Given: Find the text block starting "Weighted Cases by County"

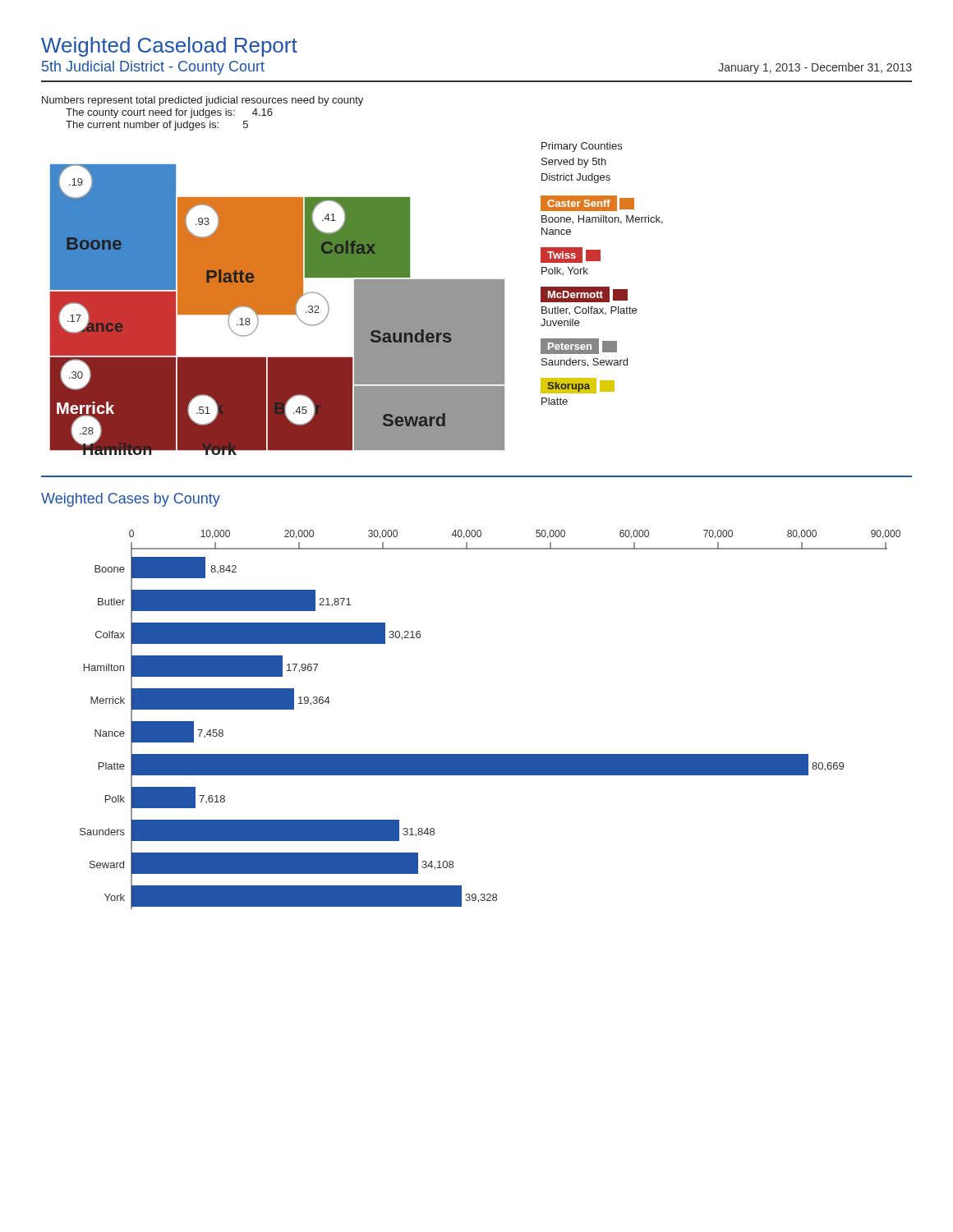Looking at the screenshot, I should (131, 499).
